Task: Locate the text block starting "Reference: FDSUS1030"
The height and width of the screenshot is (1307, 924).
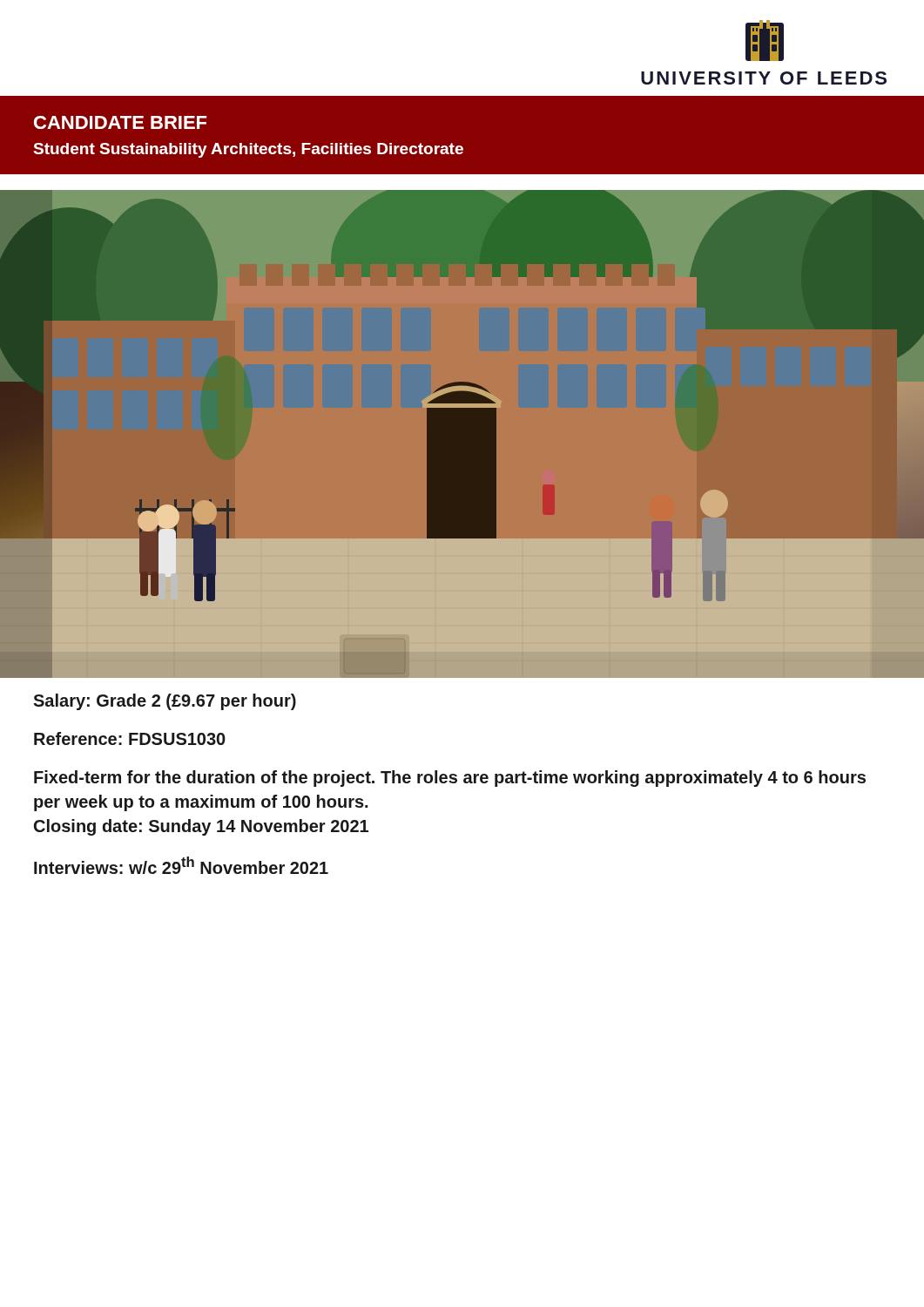Action: [x=129, y=739]
